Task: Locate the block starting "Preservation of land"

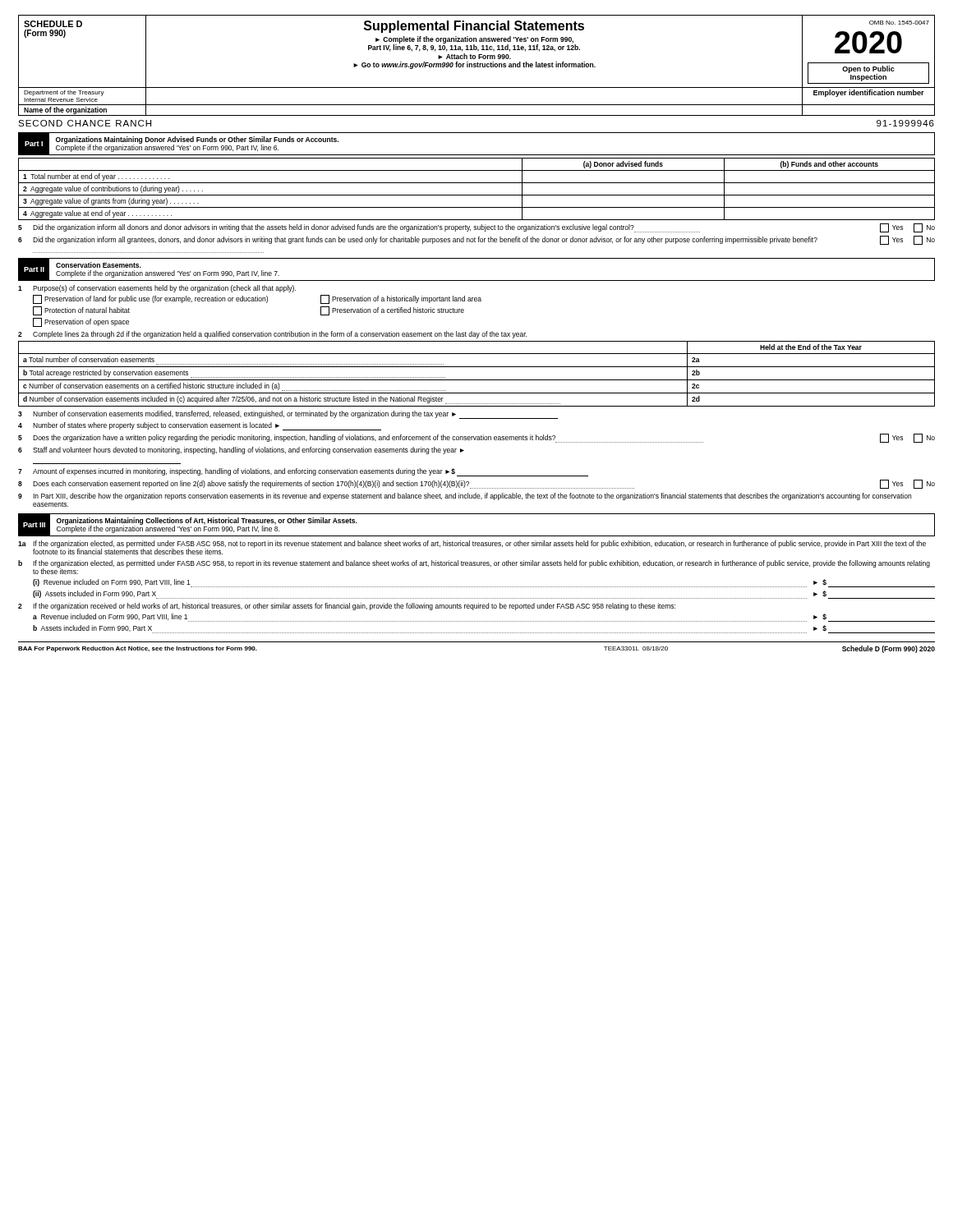Action: point(156,299)
